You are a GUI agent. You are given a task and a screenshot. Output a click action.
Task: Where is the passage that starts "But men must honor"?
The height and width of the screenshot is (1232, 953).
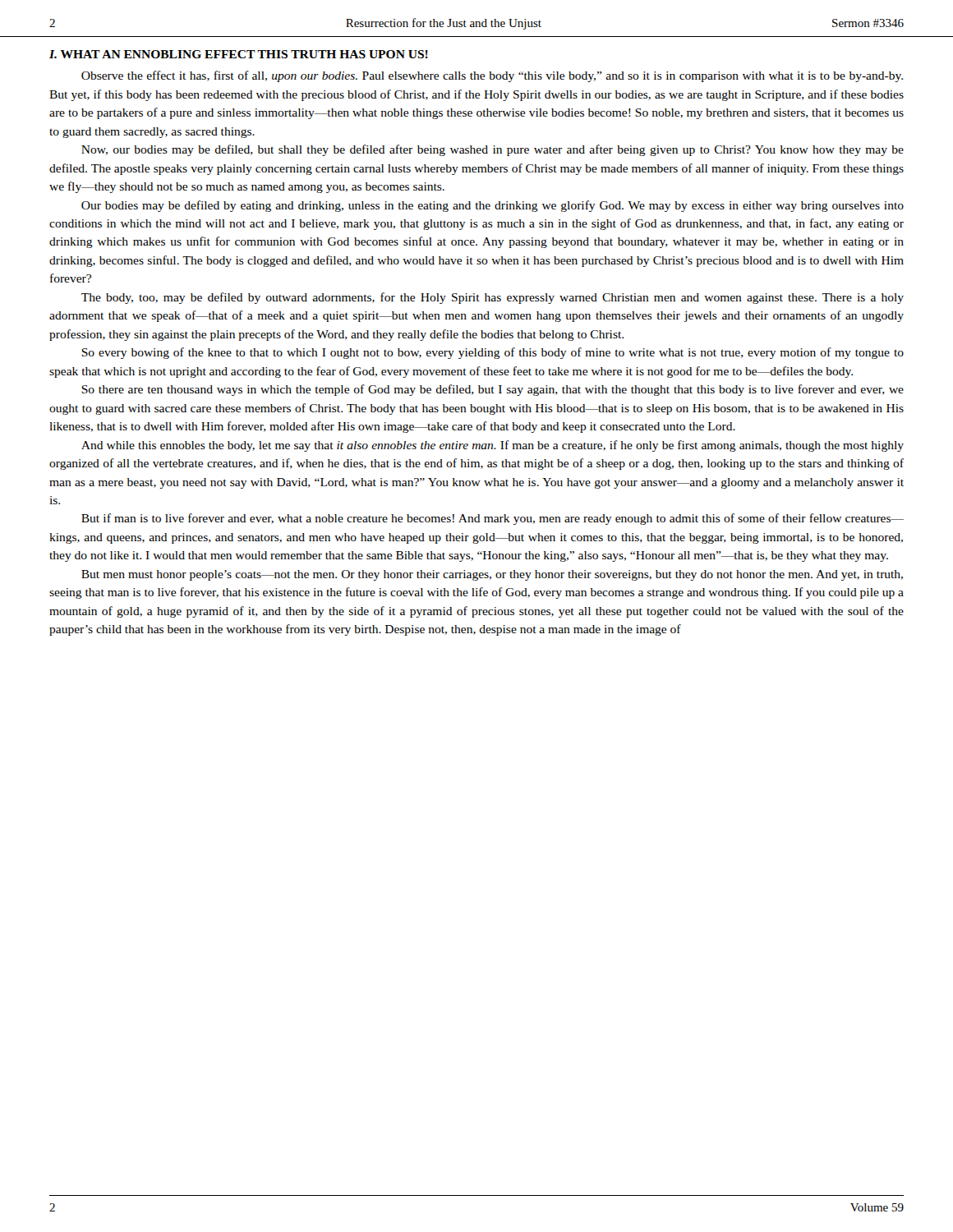476,602
